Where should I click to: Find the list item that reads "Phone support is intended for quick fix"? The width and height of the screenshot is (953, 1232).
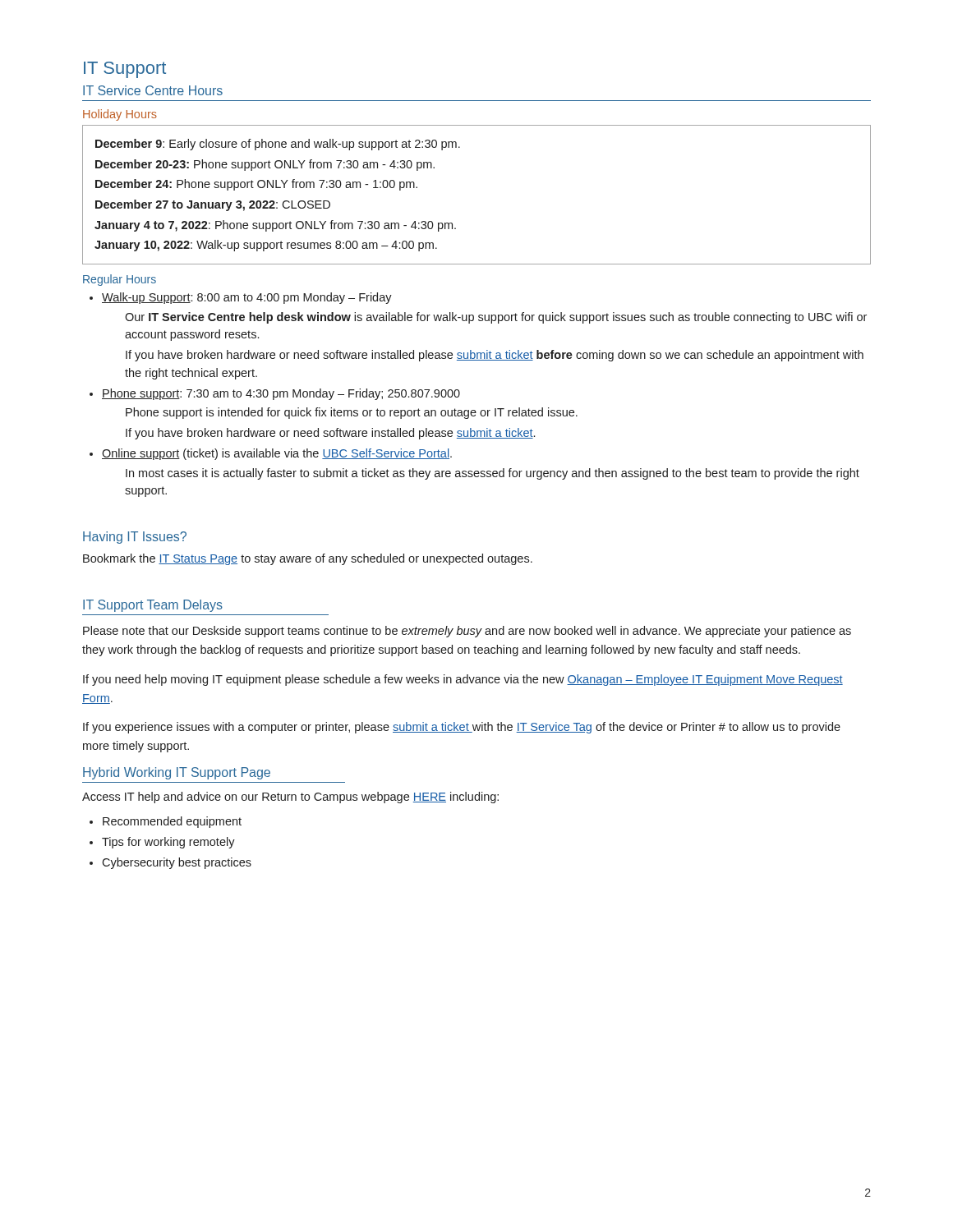click(x=352, y=413)
